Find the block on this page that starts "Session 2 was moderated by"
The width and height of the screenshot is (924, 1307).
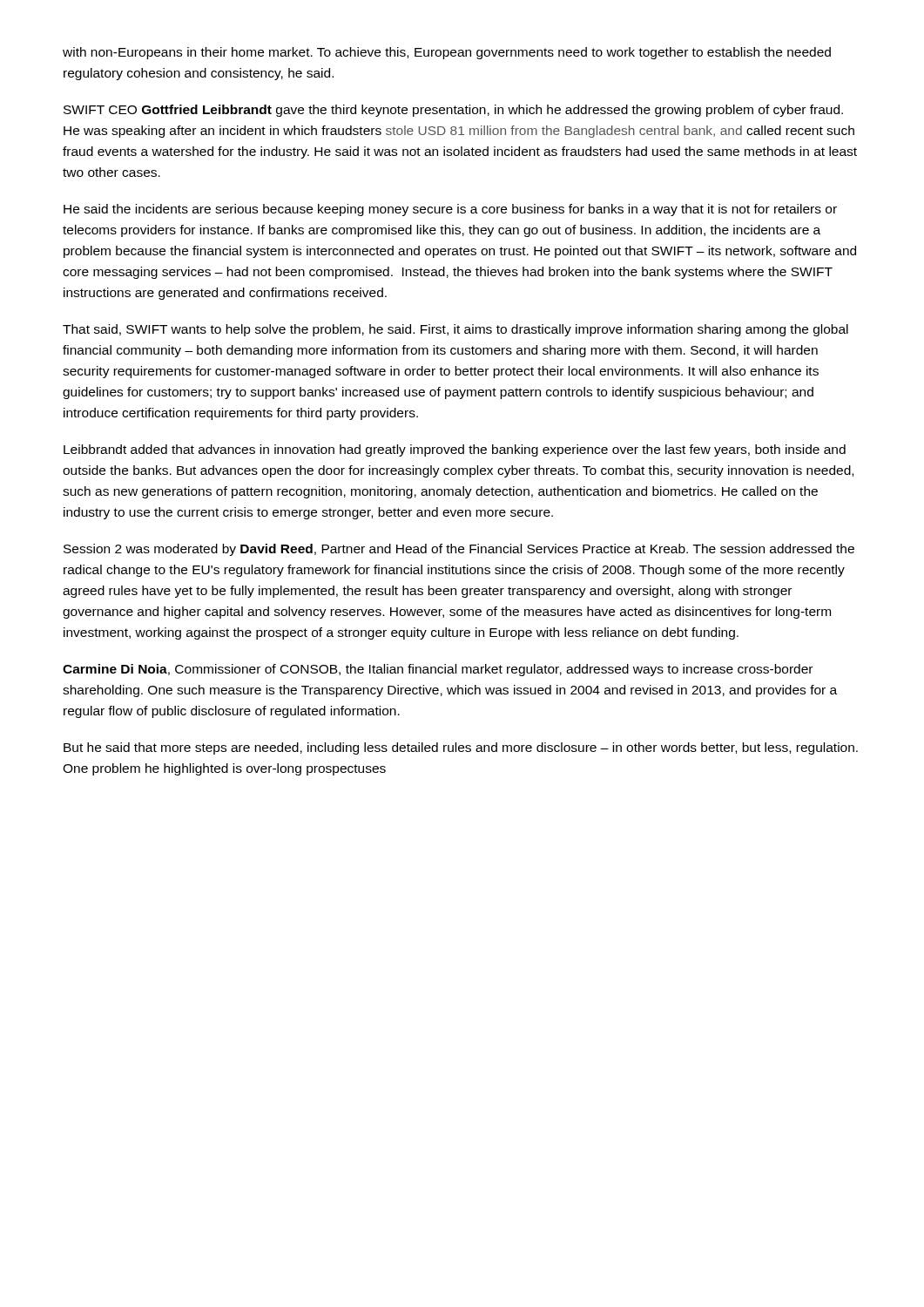tap(459, 591)
